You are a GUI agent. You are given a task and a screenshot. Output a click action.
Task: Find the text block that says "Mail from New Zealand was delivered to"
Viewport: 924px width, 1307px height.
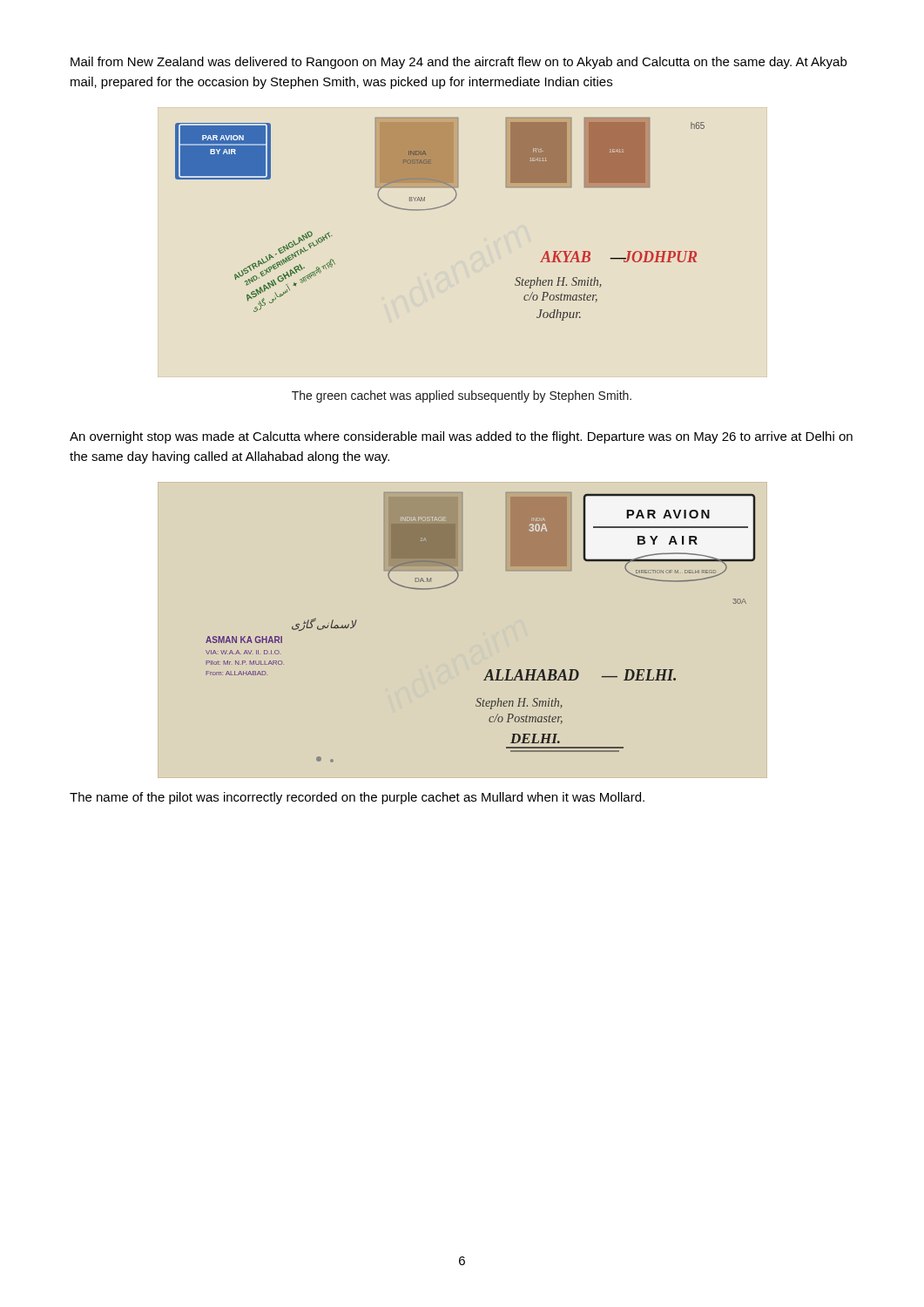point(458,71)
